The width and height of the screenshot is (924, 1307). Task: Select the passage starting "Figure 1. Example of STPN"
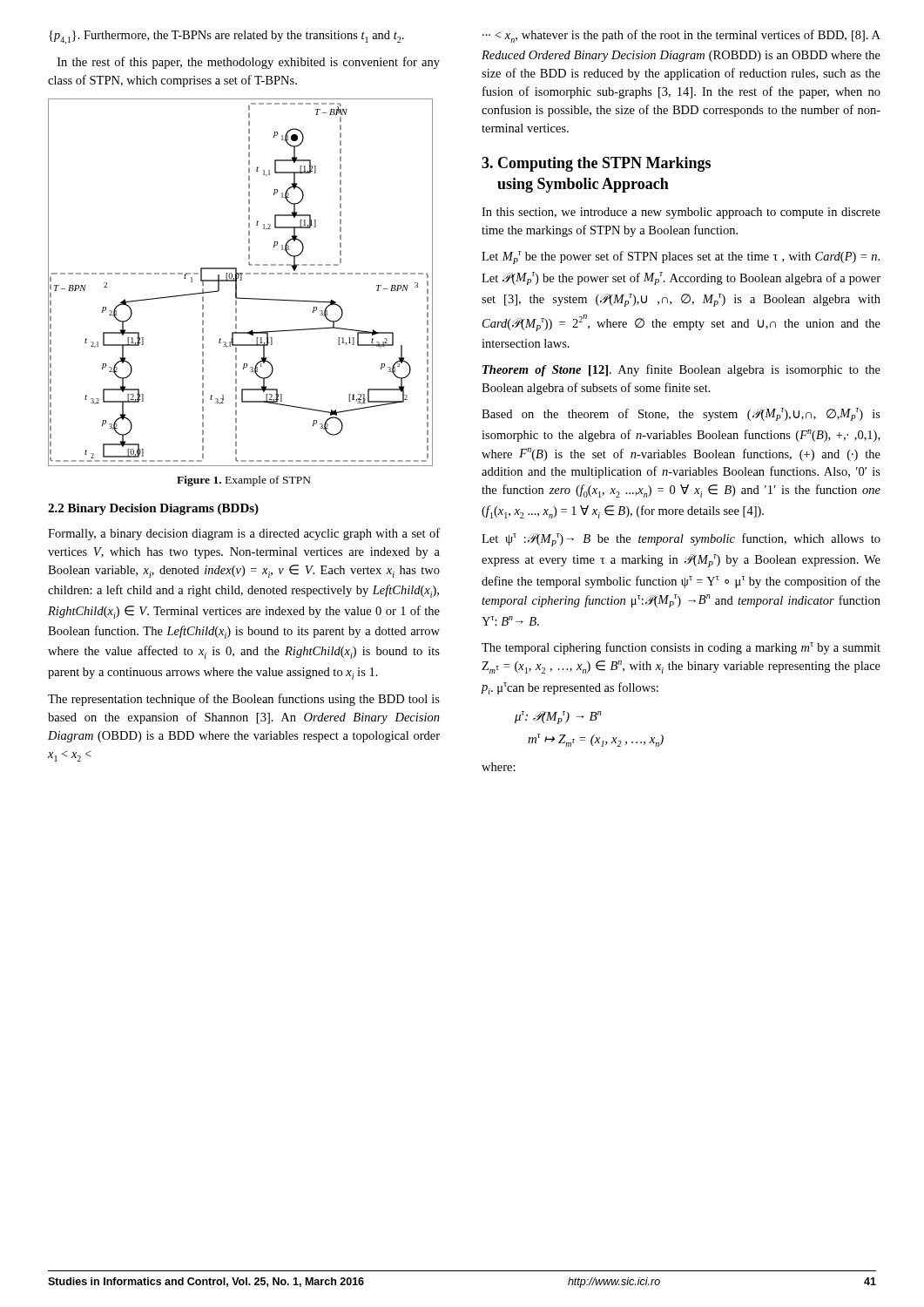tap(244, 480)
